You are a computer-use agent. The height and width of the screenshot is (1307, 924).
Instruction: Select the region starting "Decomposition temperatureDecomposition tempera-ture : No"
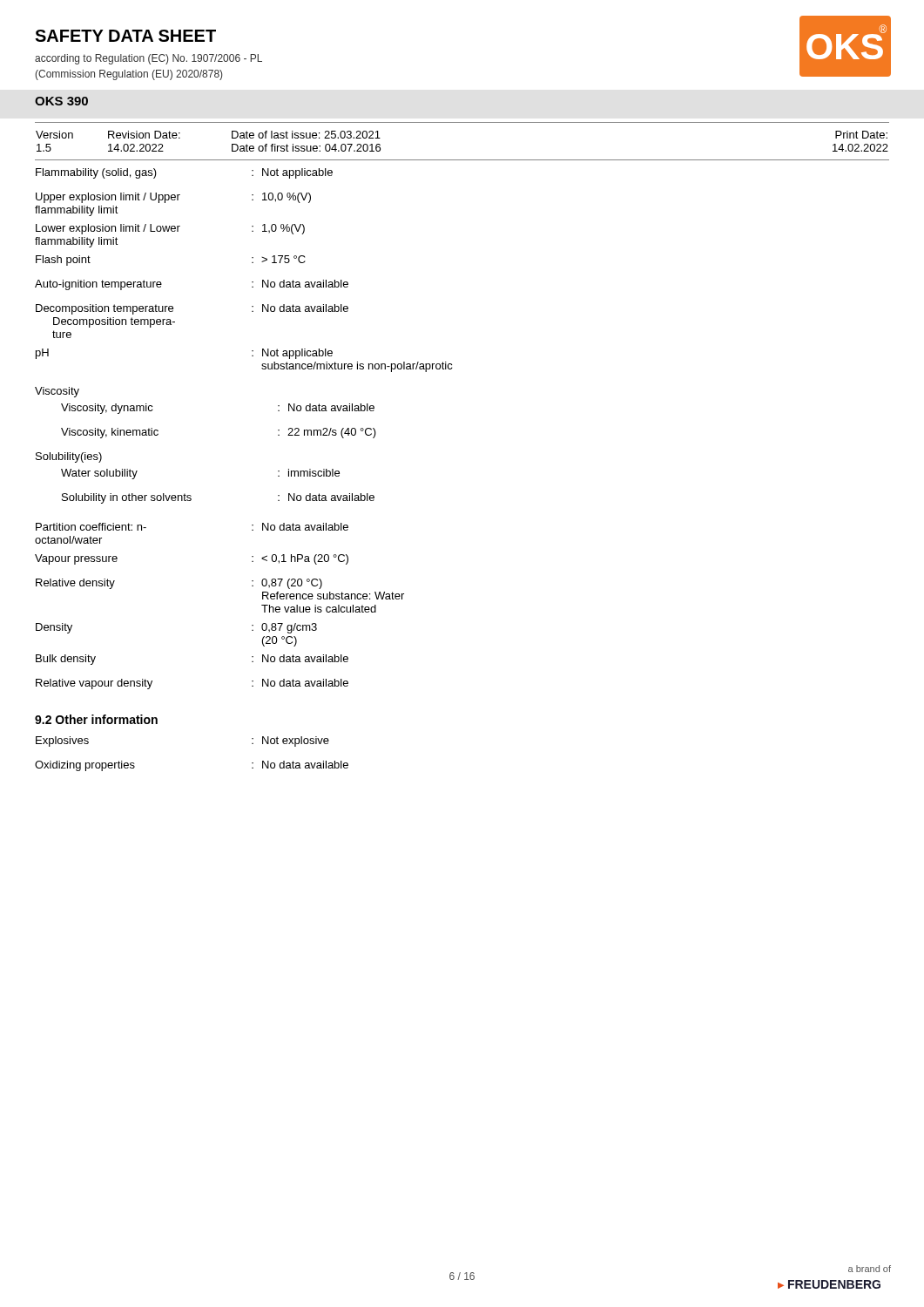click(105, 309)
